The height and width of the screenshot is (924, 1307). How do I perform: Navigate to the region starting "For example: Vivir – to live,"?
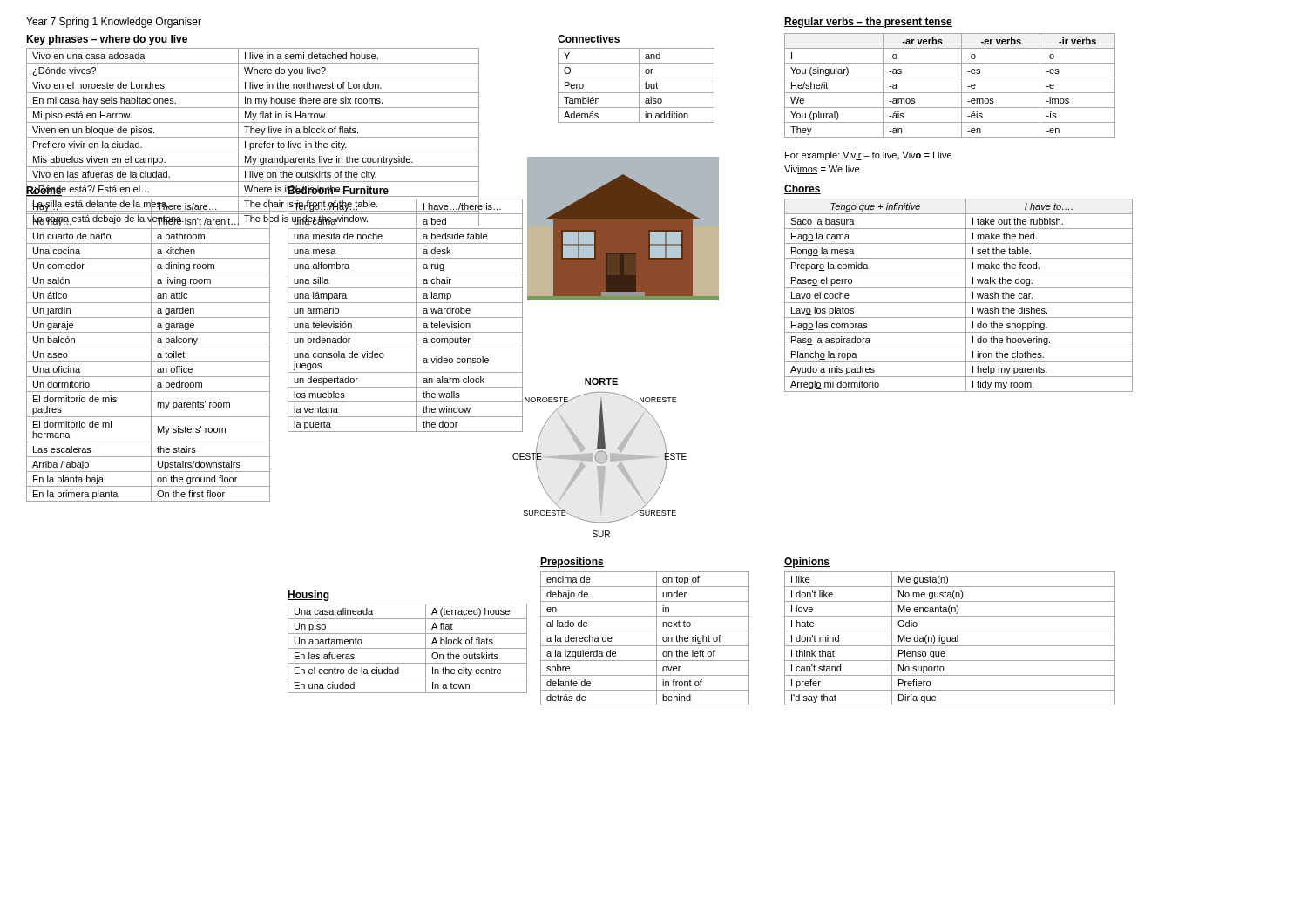pyautogui.click(x=868, y=155)
